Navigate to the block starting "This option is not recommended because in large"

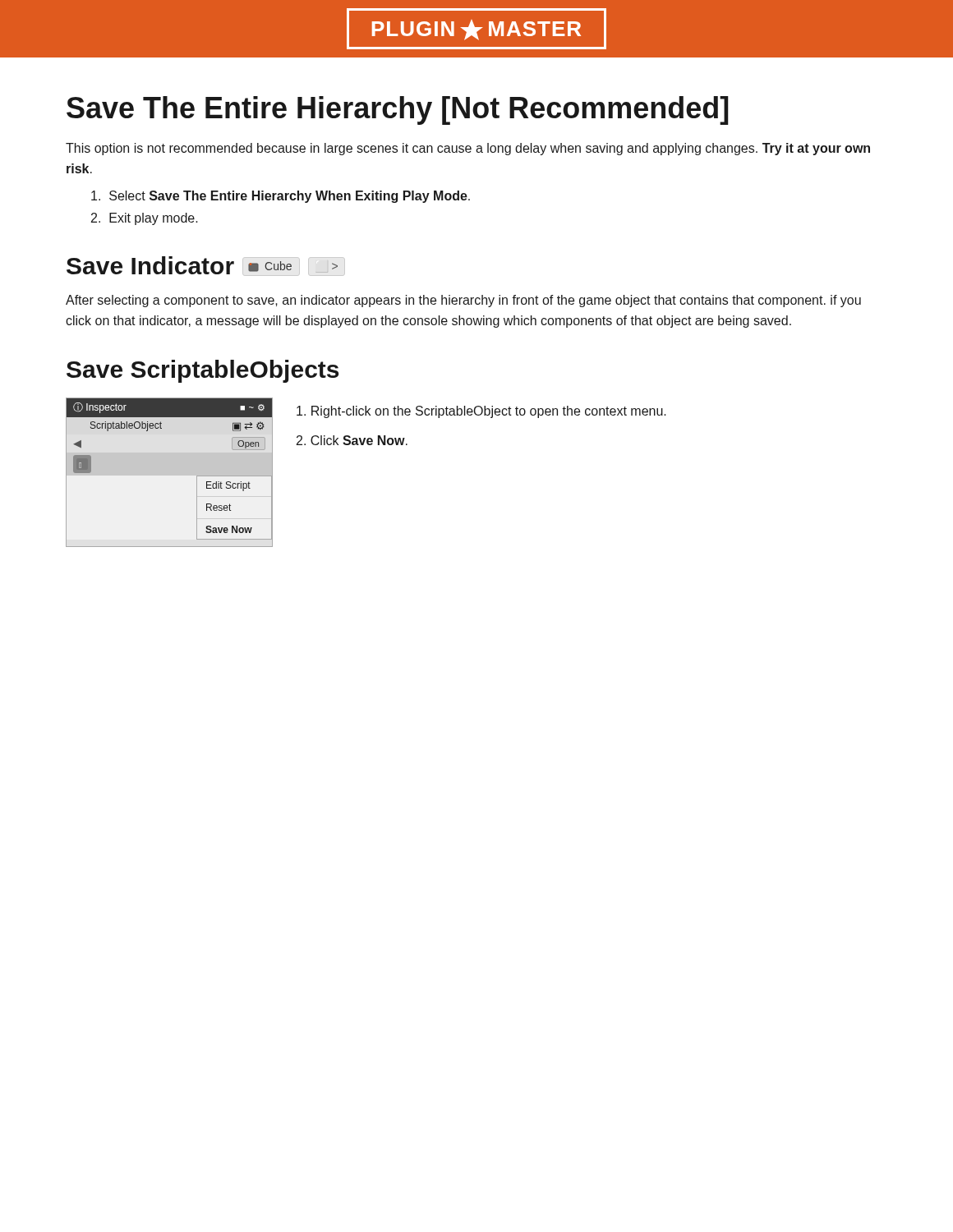coord(476,159)
